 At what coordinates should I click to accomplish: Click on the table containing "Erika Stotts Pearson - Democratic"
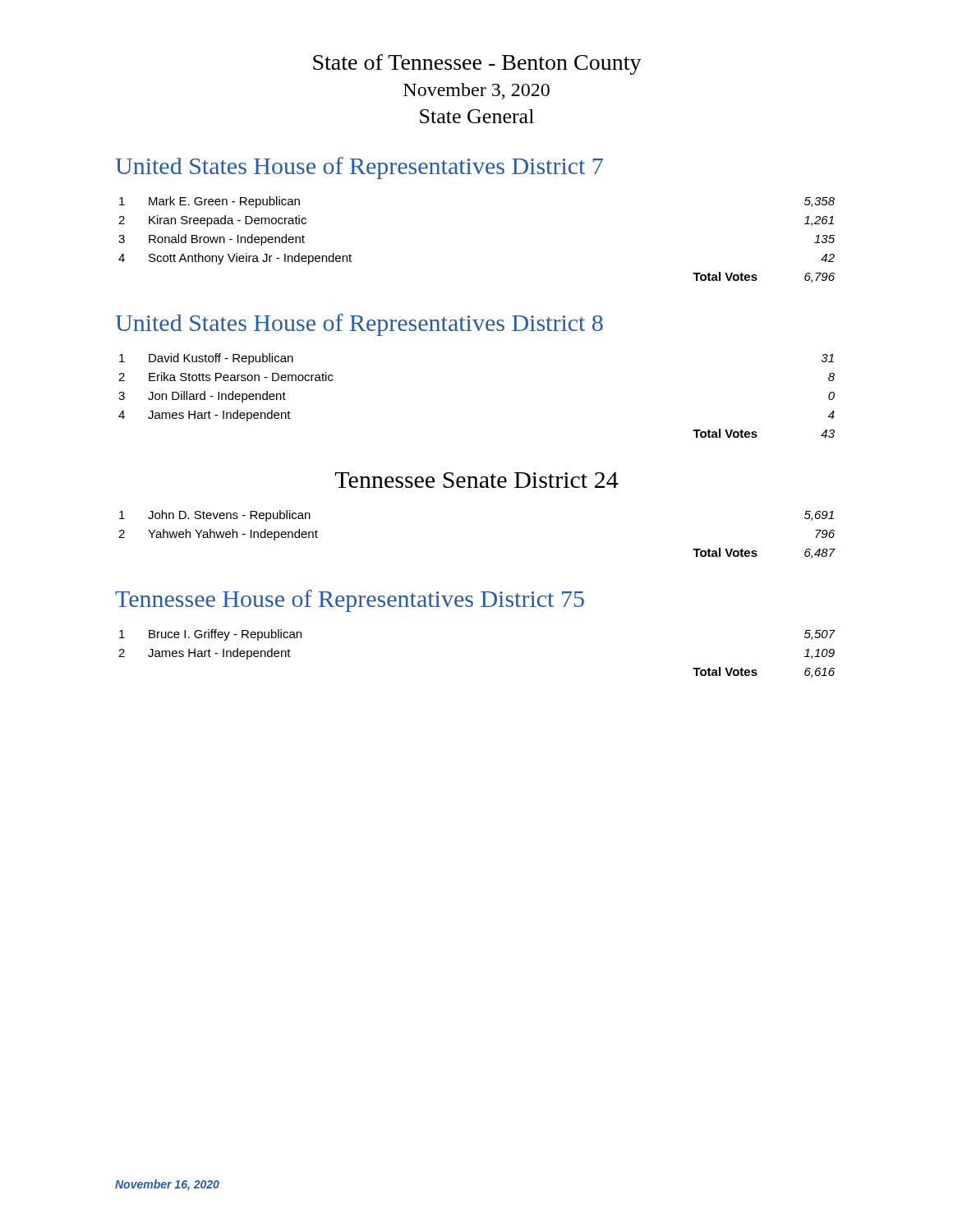point(476,395)
